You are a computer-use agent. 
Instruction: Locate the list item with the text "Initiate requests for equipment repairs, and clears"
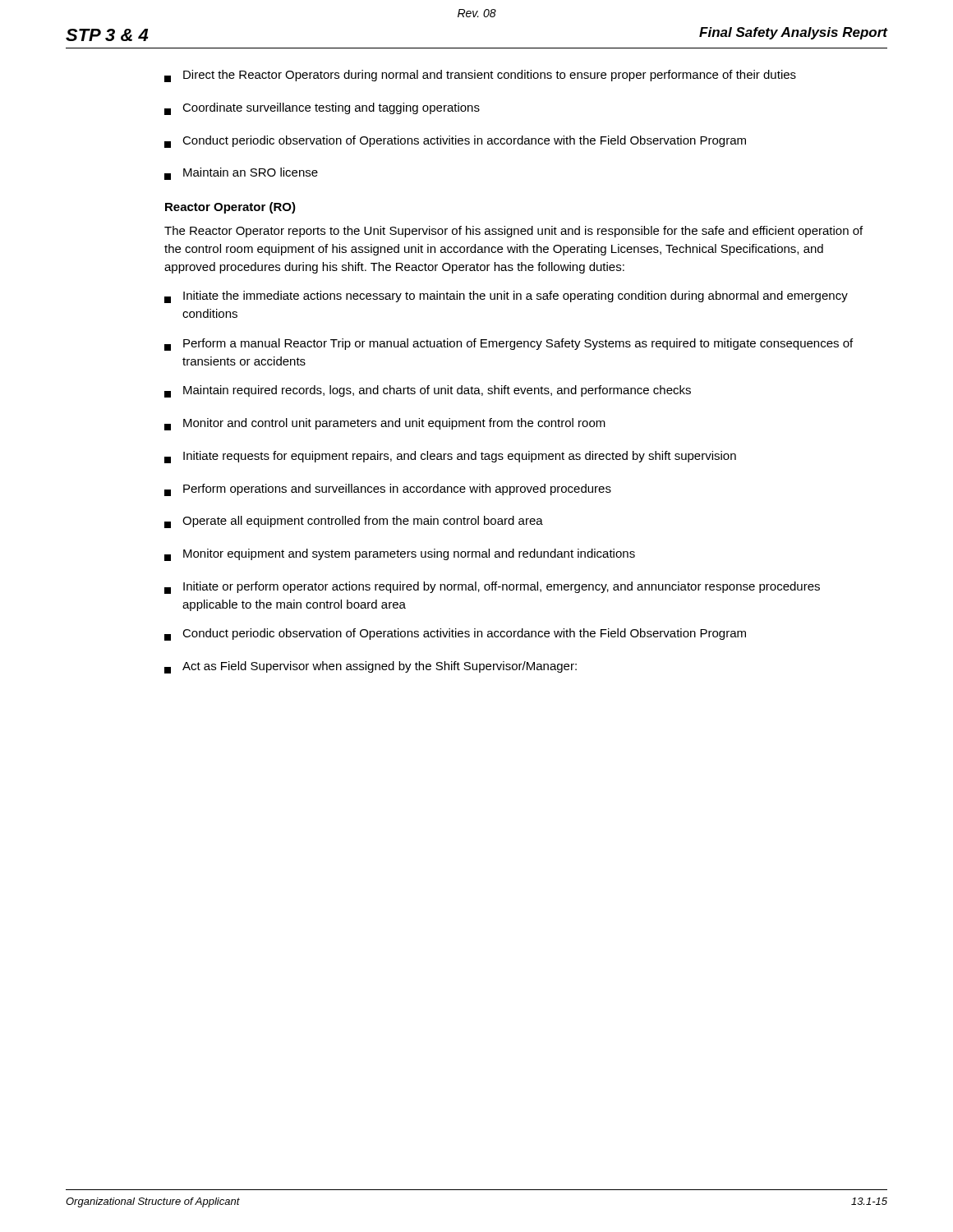(518, 457)
